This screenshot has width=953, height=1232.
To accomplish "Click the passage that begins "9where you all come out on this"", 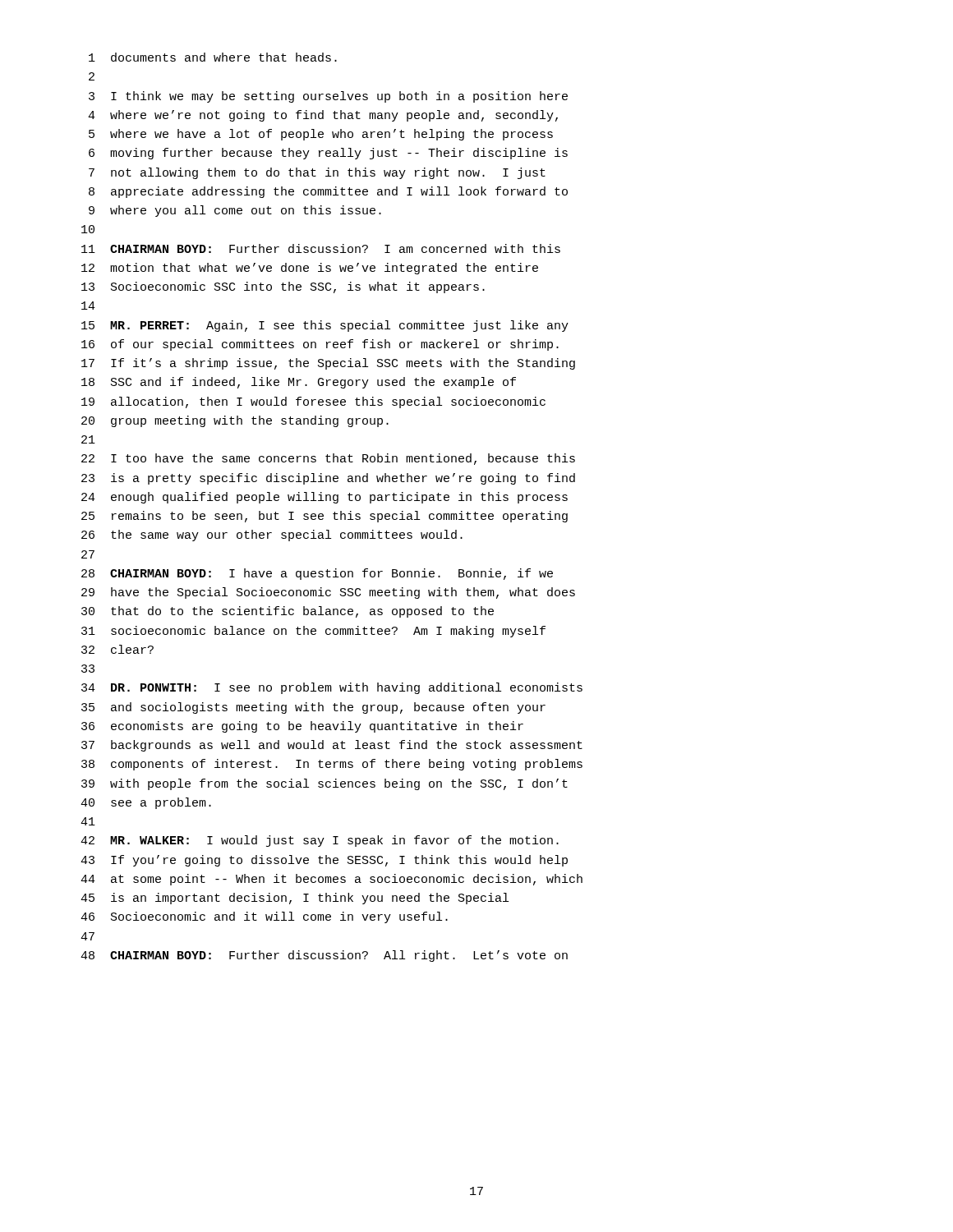I will pos(235,211).
